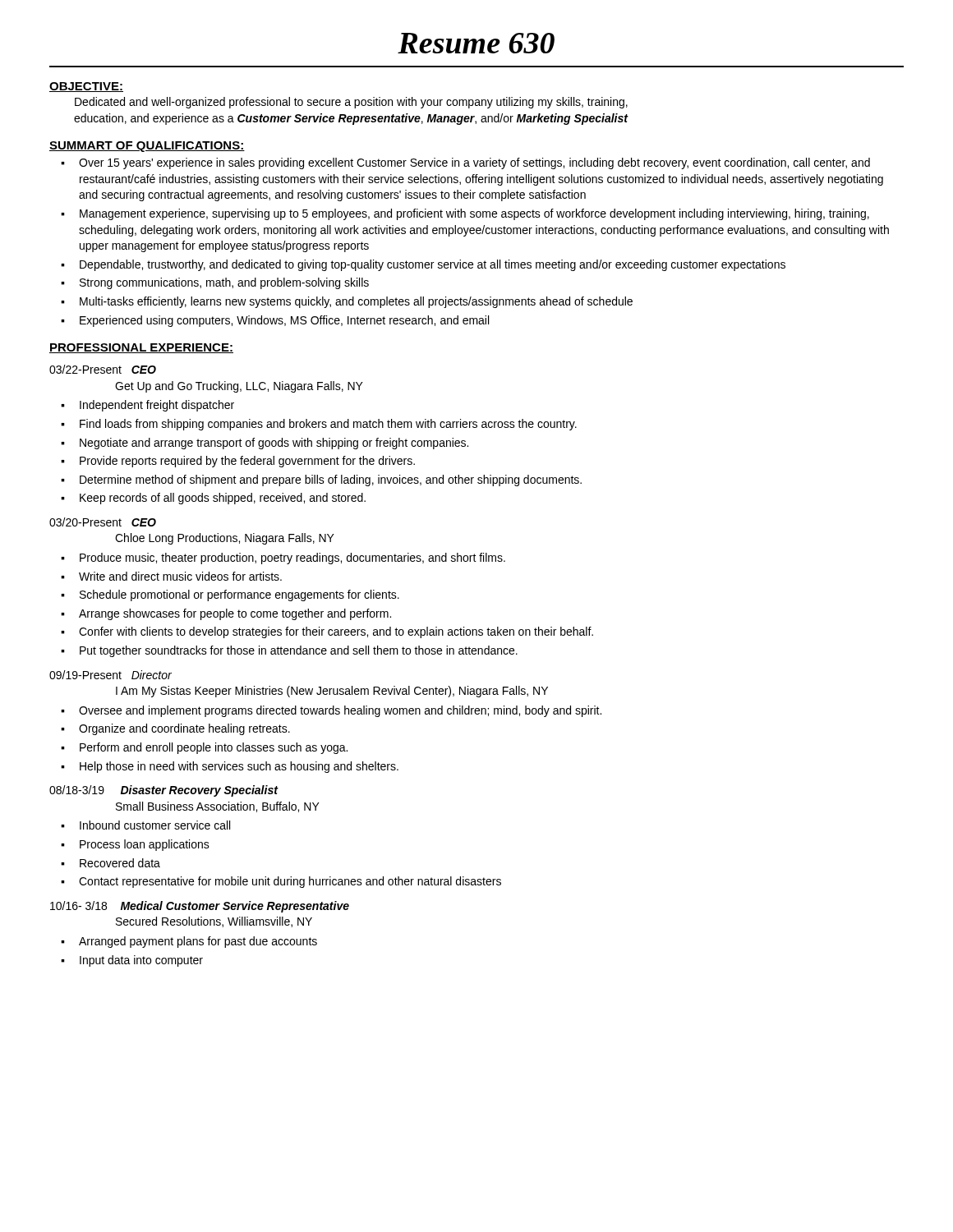Click on the list item that reads "Determine method of"

point(331,479)
